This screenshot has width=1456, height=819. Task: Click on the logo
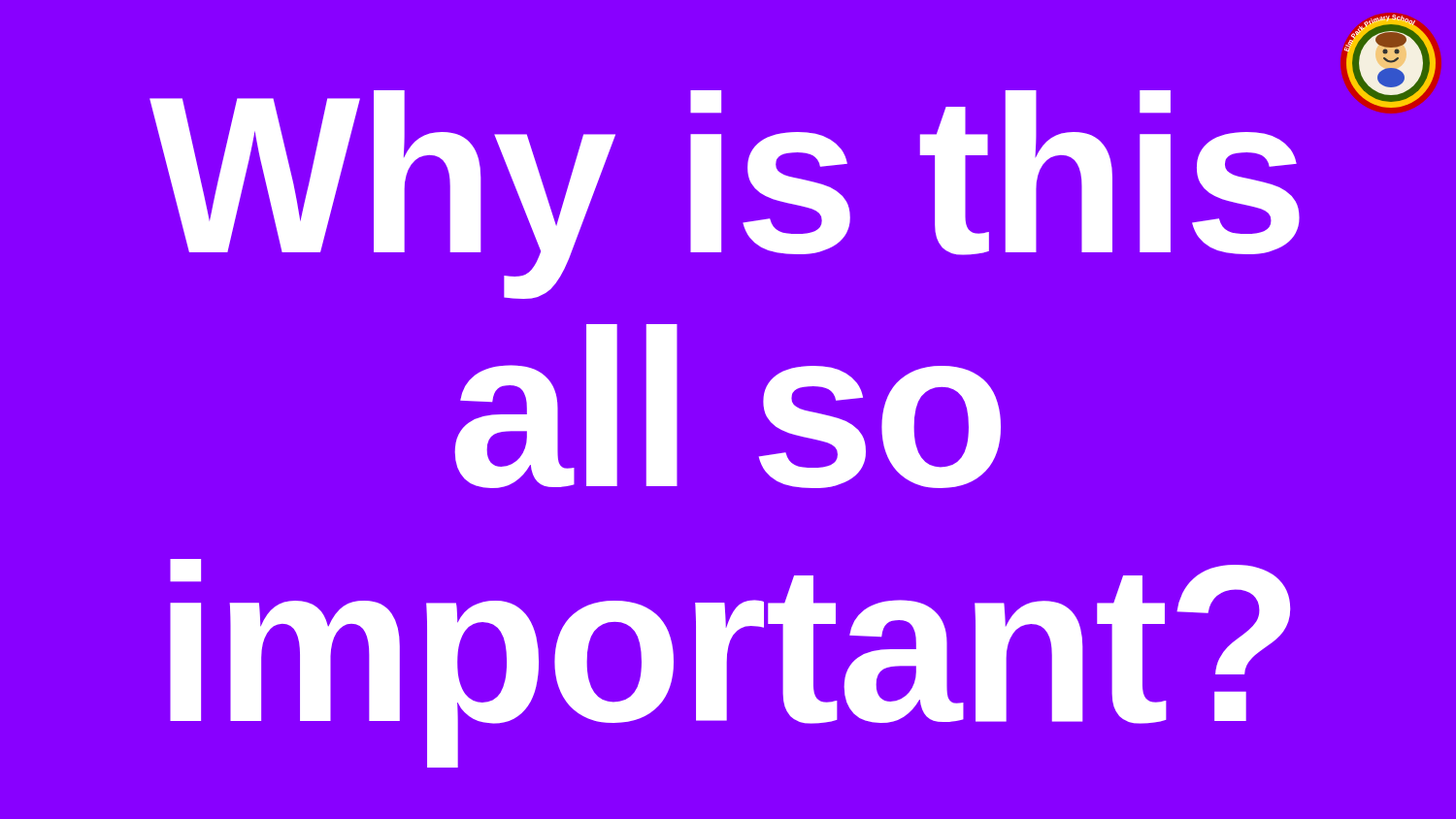(1391, 63)
